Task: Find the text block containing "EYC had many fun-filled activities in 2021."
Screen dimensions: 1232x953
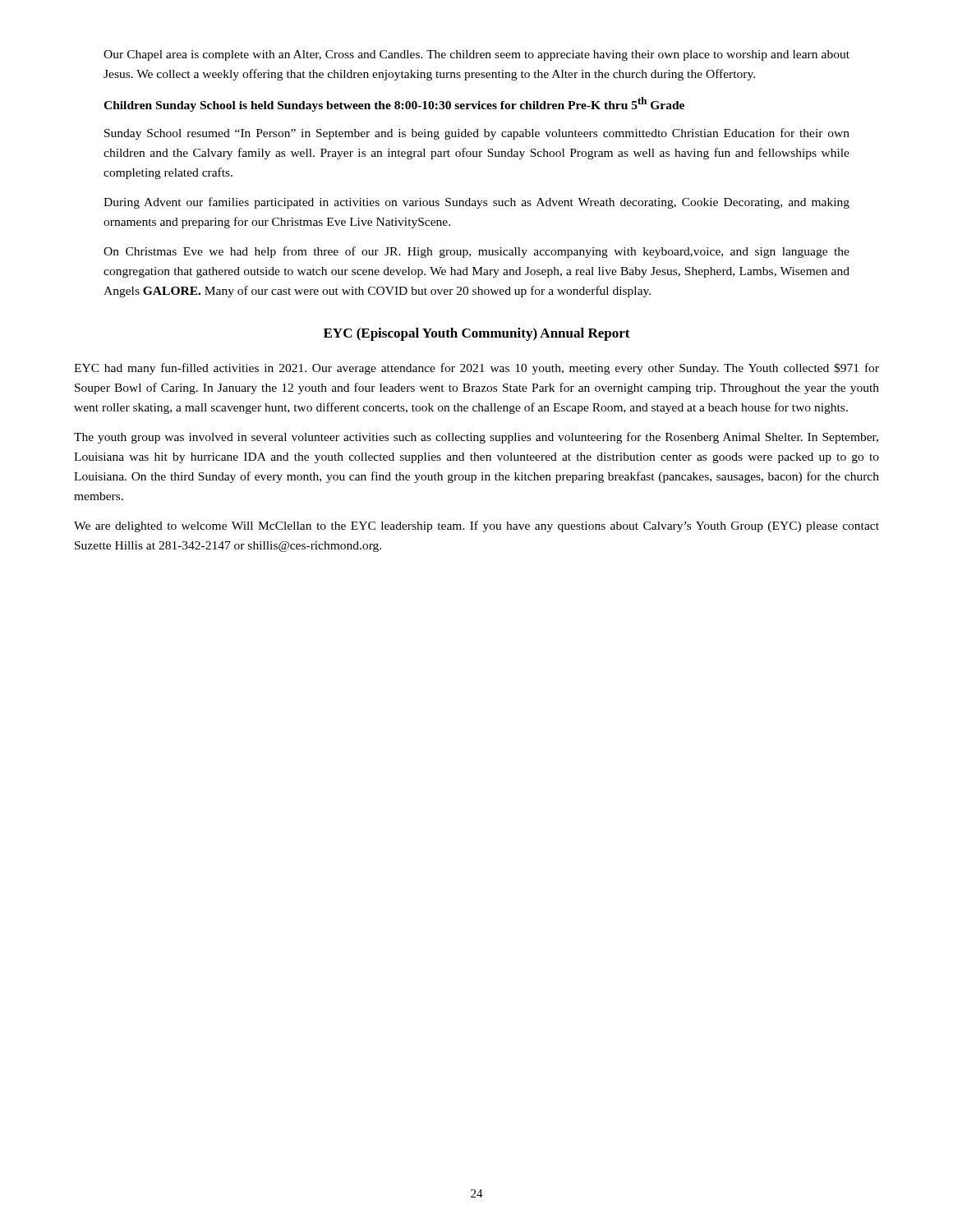Action: [476, 387]
